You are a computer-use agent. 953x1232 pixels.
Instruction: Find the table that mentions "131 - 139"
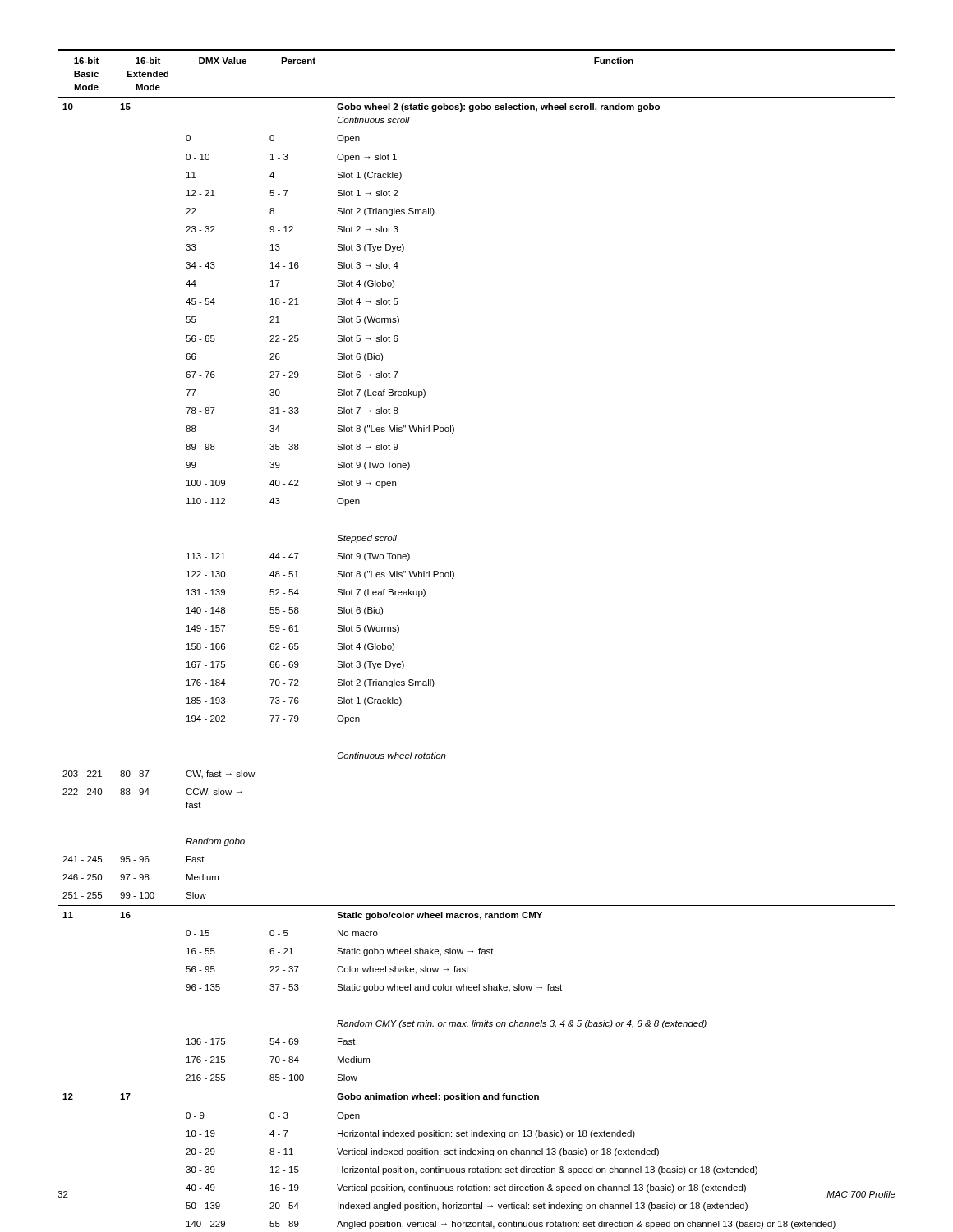476,641
